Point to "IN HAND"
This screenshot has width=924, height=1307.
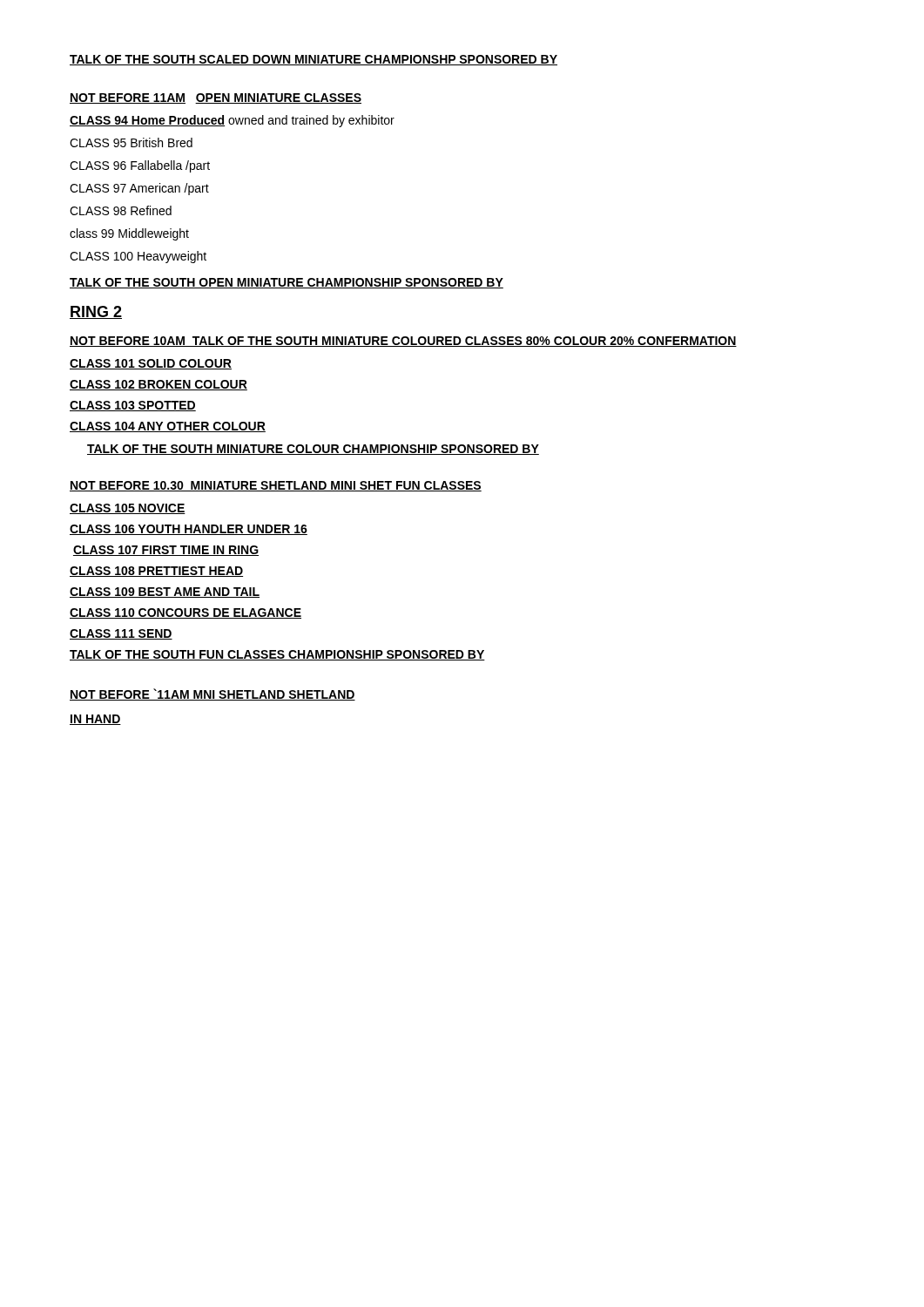pyautogui.click(x=95, y=719)
